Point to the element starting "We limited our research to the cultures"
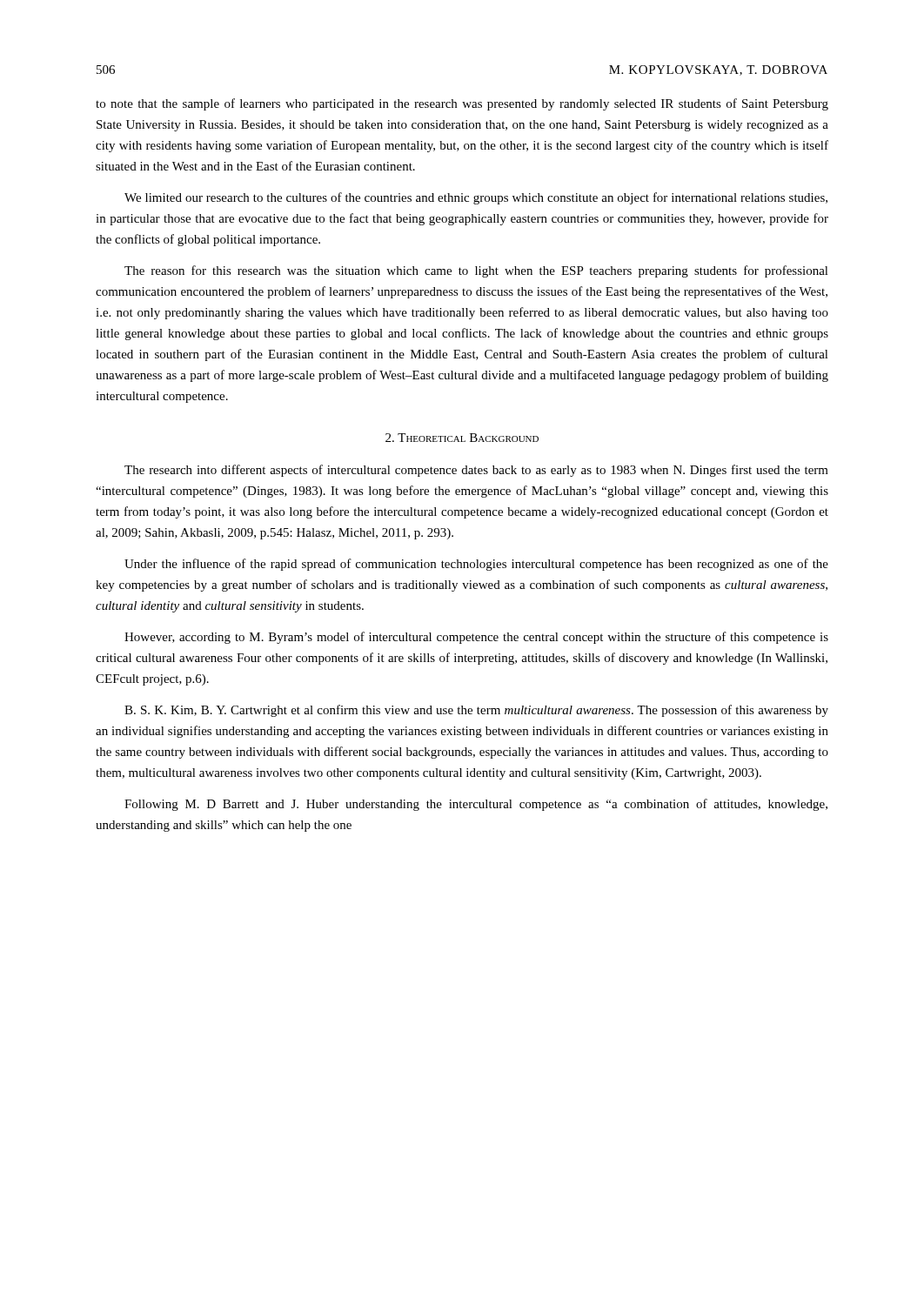The width and height of the screenshot is (924, 1305). 462,218
